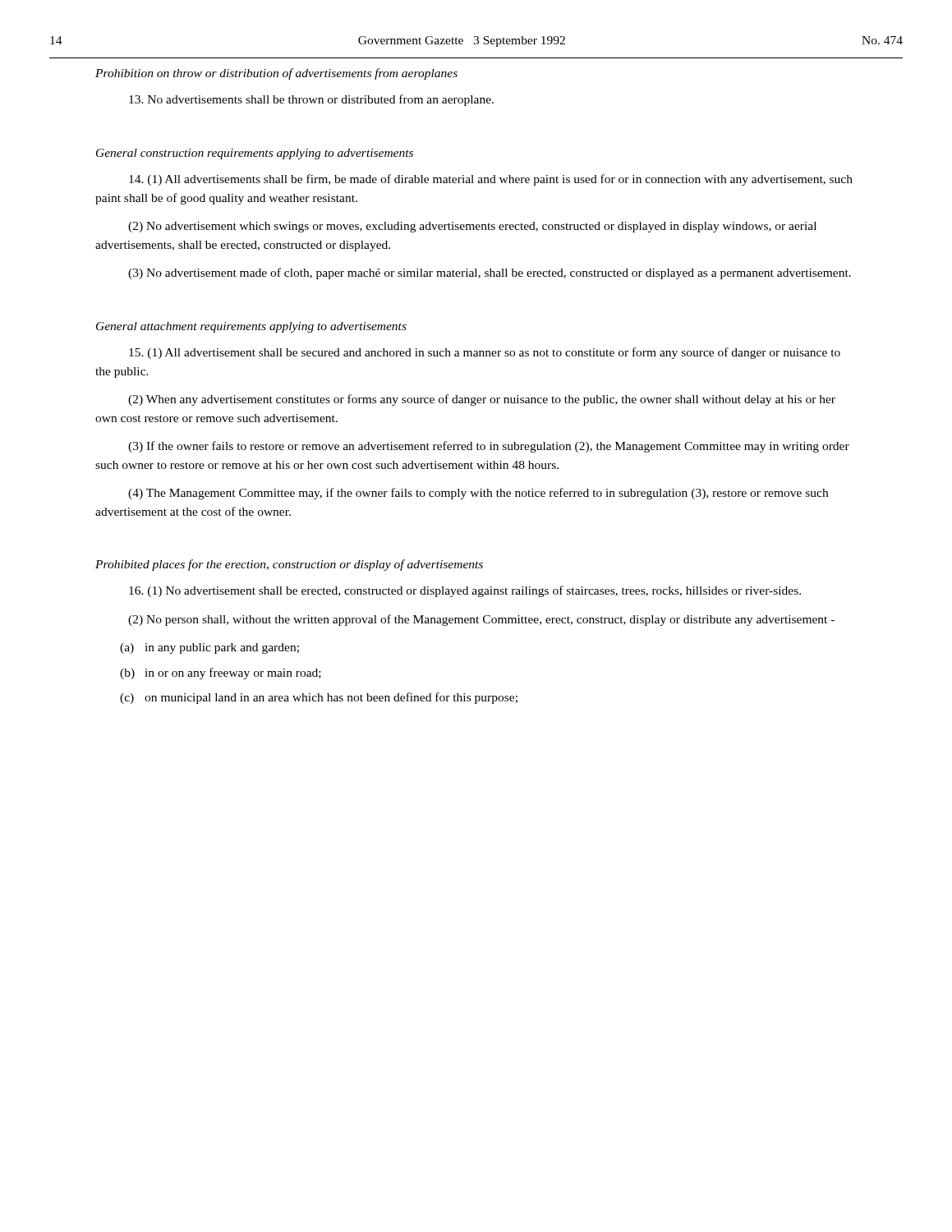Image resolution: width=952 pixels, height=1232 pixels.
Task: Find the text block containing "(1) All advertisement shall be"
Action: pyautogui.click(x=468, y=361)
